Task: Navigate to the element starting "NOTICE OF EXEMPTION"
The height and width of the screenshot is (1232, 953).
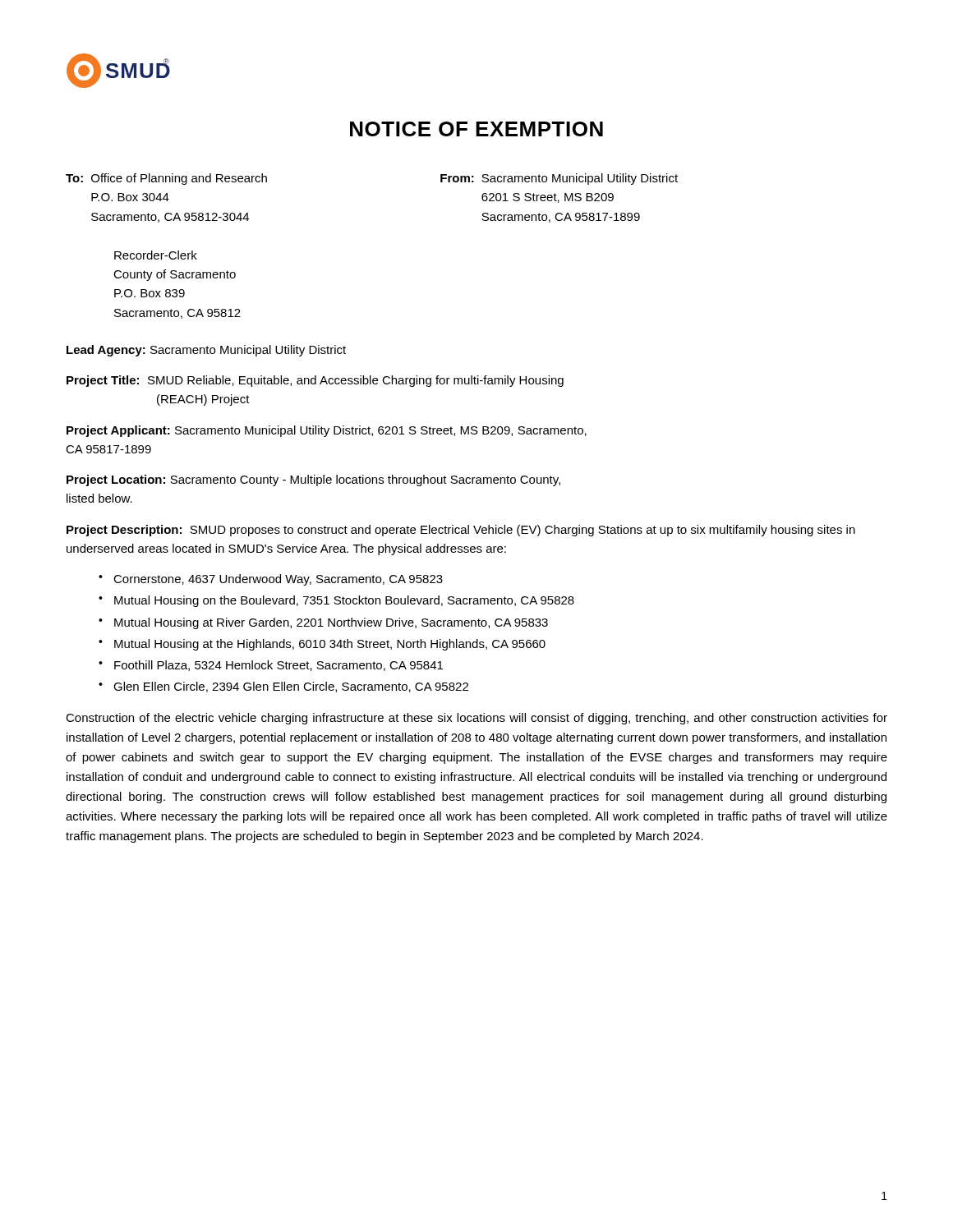Action: (x=476, y=129)
